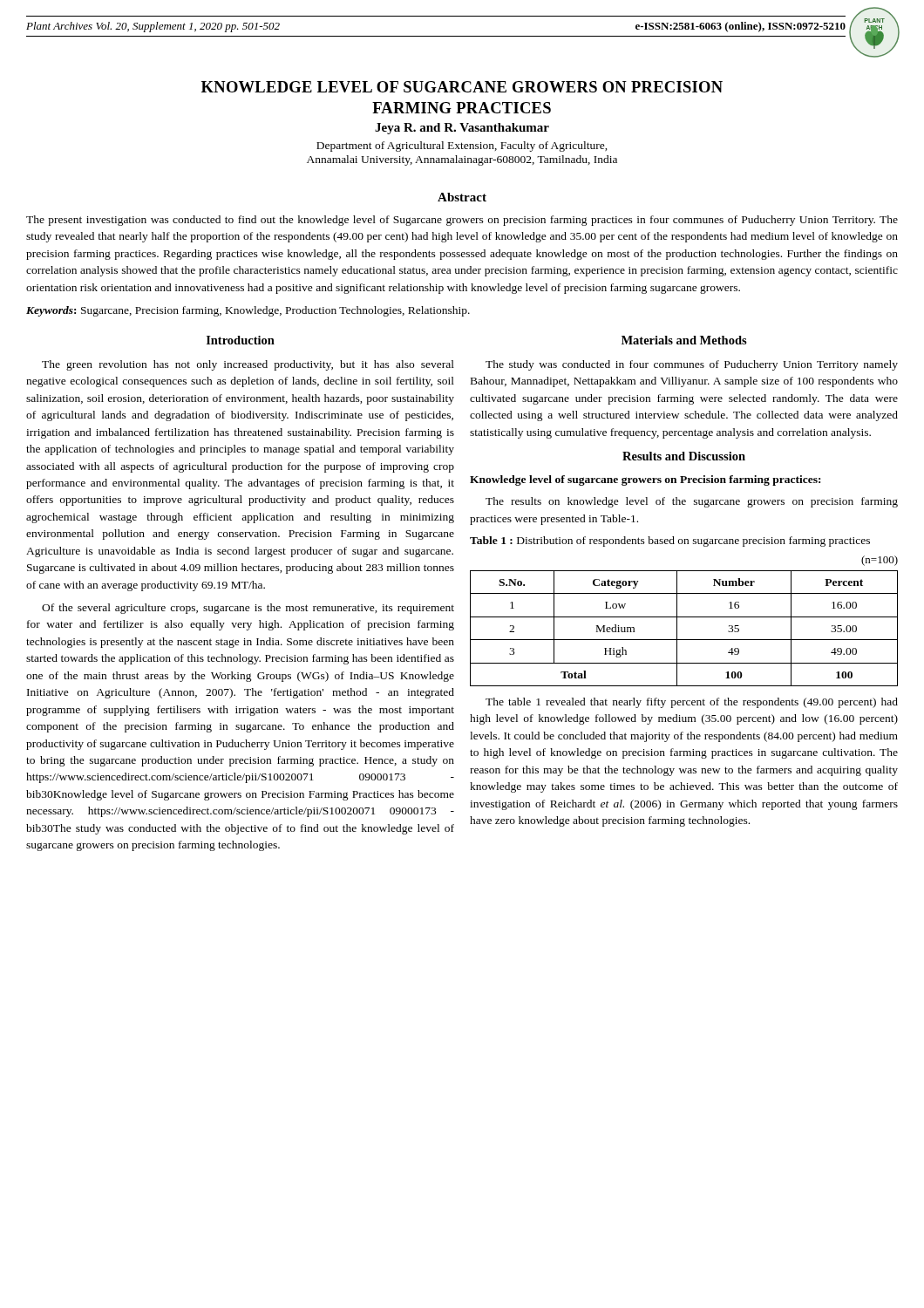Image resolution: width=924 pixels, height=1308 pixels.
Task: Navigate to the passage starting "Table 1 : Distribution of respondents based"
Action: click(x=670, y=540)
